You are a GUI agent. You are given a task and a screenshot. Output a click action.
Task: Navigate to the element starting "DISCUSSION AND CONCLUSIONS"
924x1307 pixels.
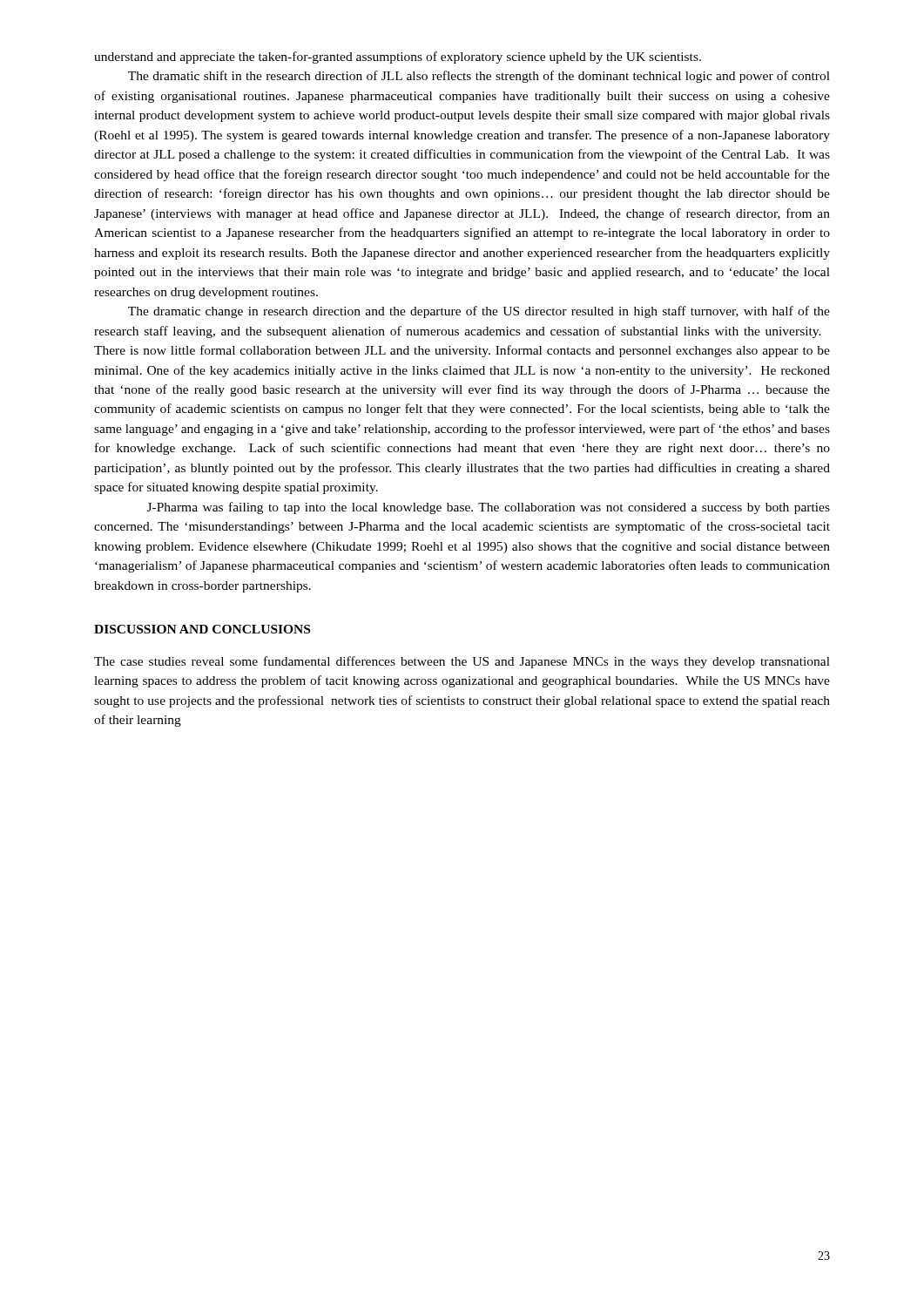coord(202,629)
